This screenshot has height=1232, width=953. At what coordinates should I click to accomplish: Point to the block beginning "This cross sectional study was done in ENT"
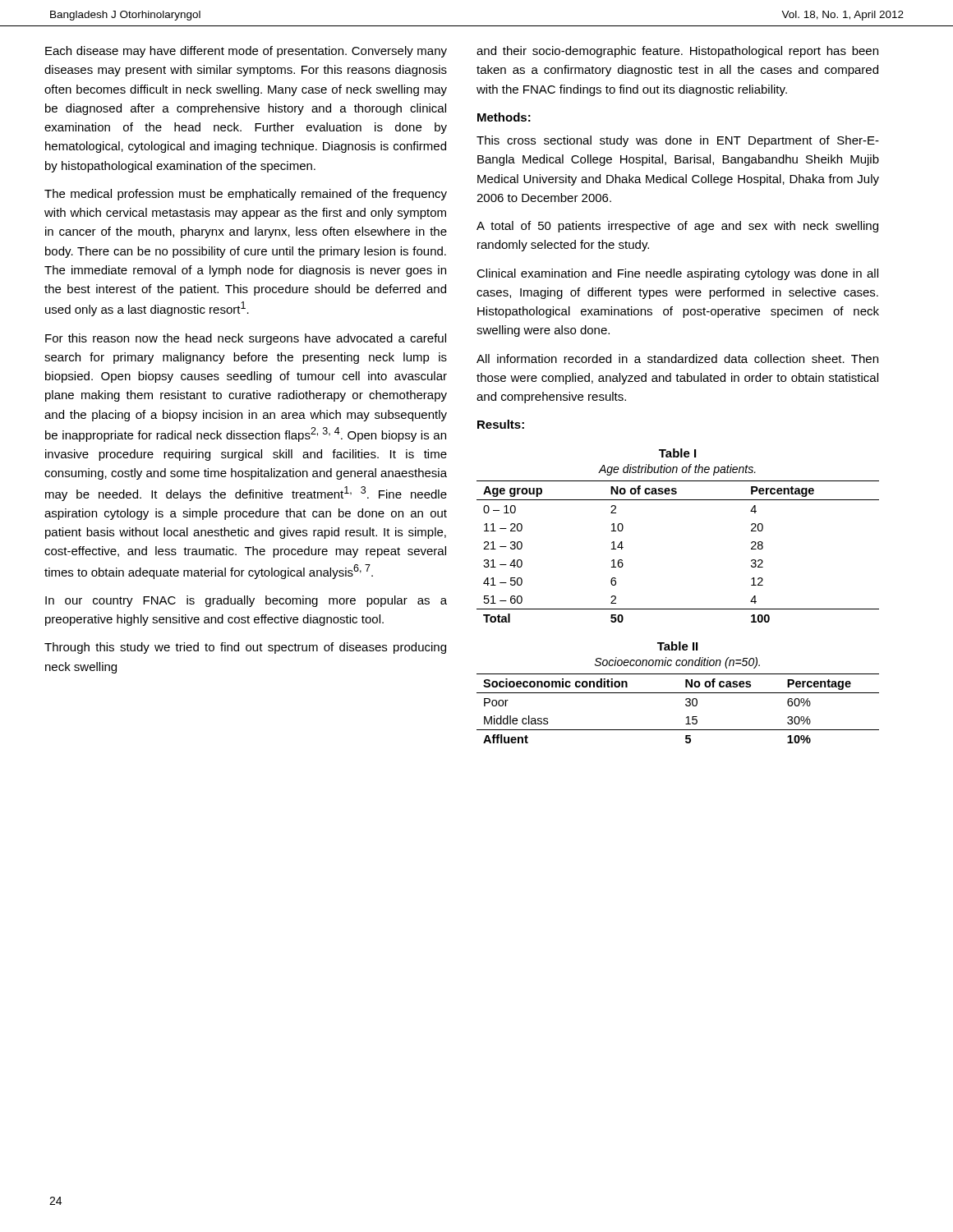pos(678,169)
